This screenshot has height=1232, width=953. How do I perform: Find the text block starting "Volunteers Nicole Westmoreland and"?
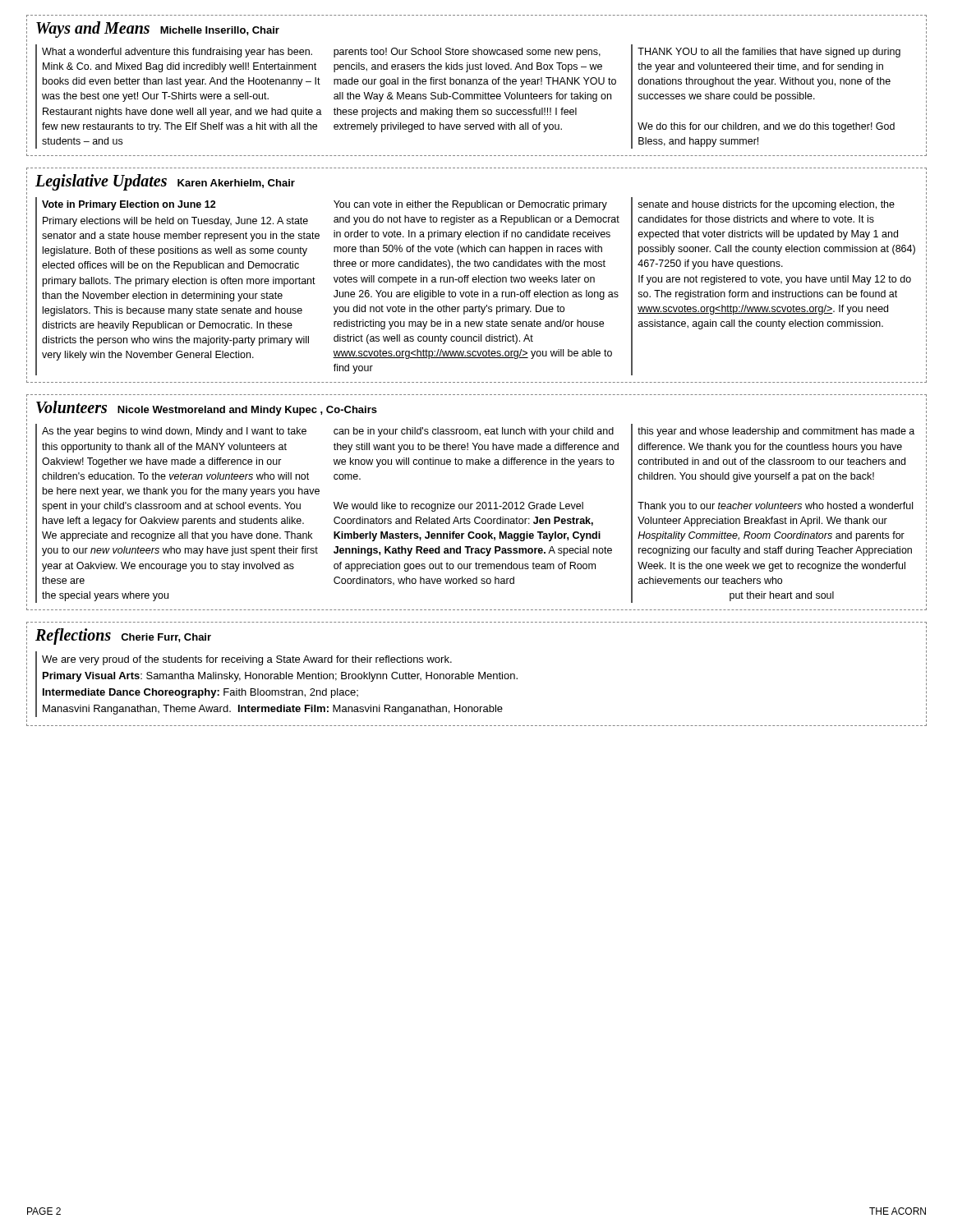click(476, 502)
